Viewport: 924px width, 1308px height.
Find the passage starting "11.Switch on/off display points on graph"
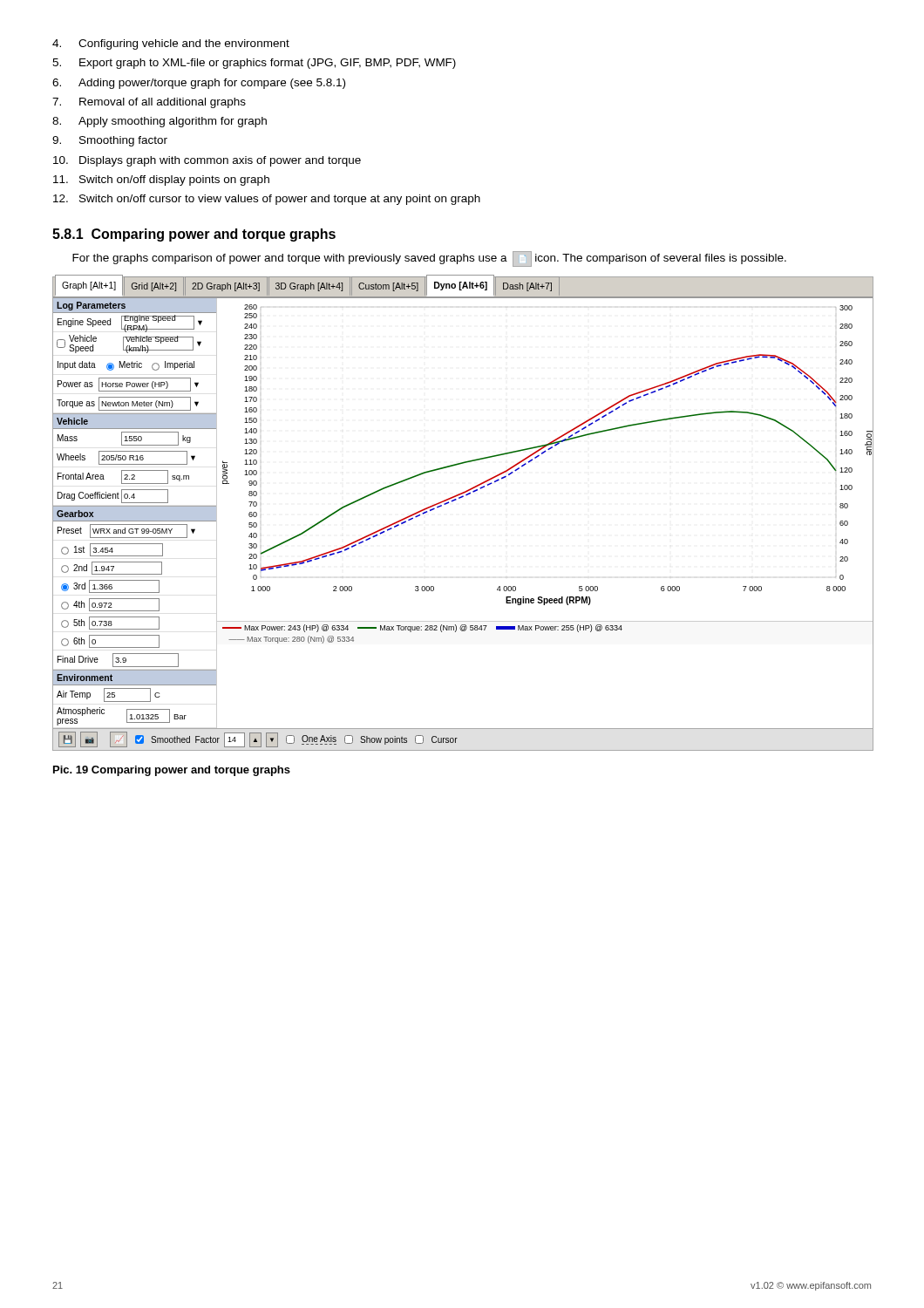click(x=161, y=180)
